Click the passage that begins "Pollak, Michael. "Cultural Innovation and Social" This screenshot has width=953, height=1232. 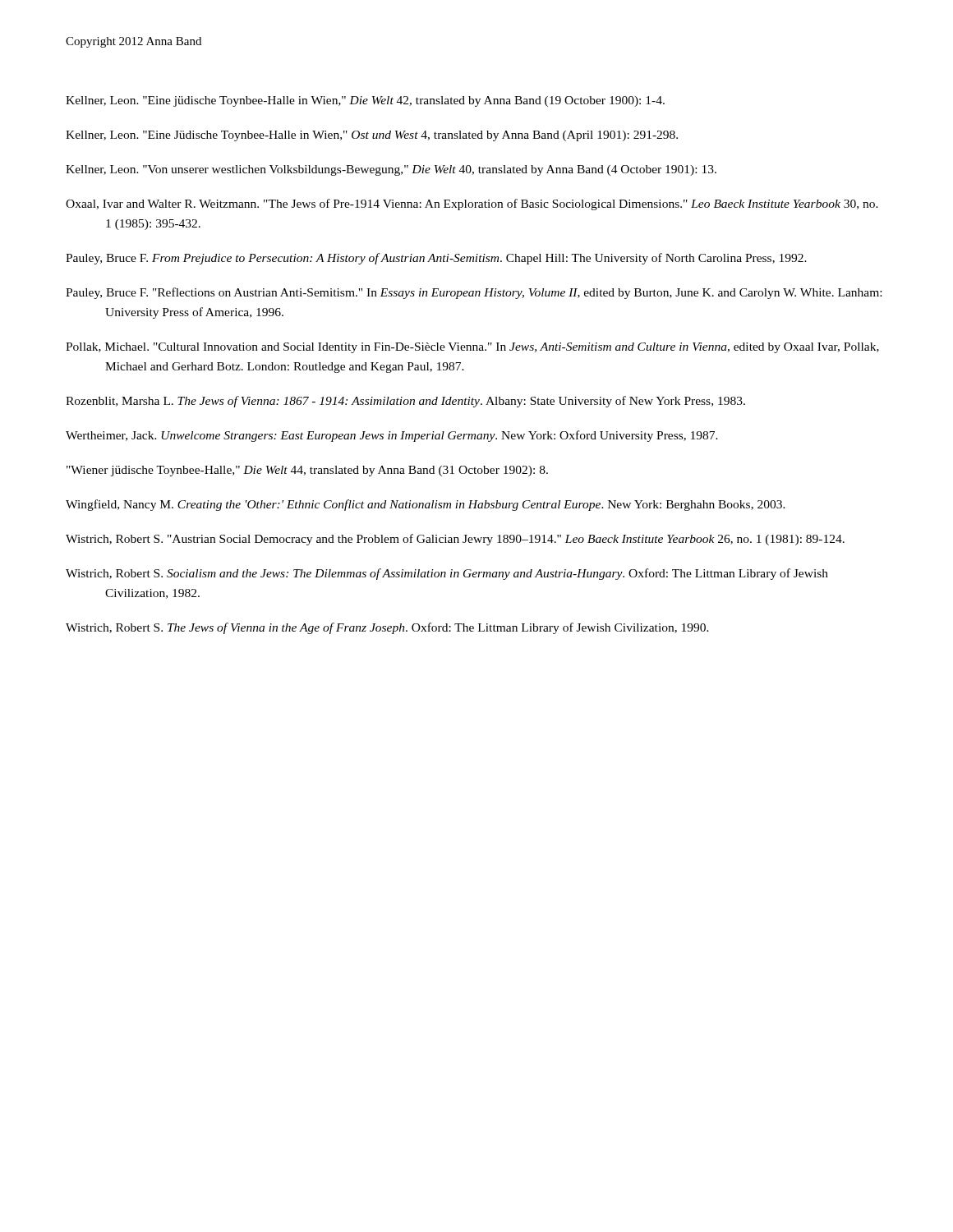coord(473,356)
